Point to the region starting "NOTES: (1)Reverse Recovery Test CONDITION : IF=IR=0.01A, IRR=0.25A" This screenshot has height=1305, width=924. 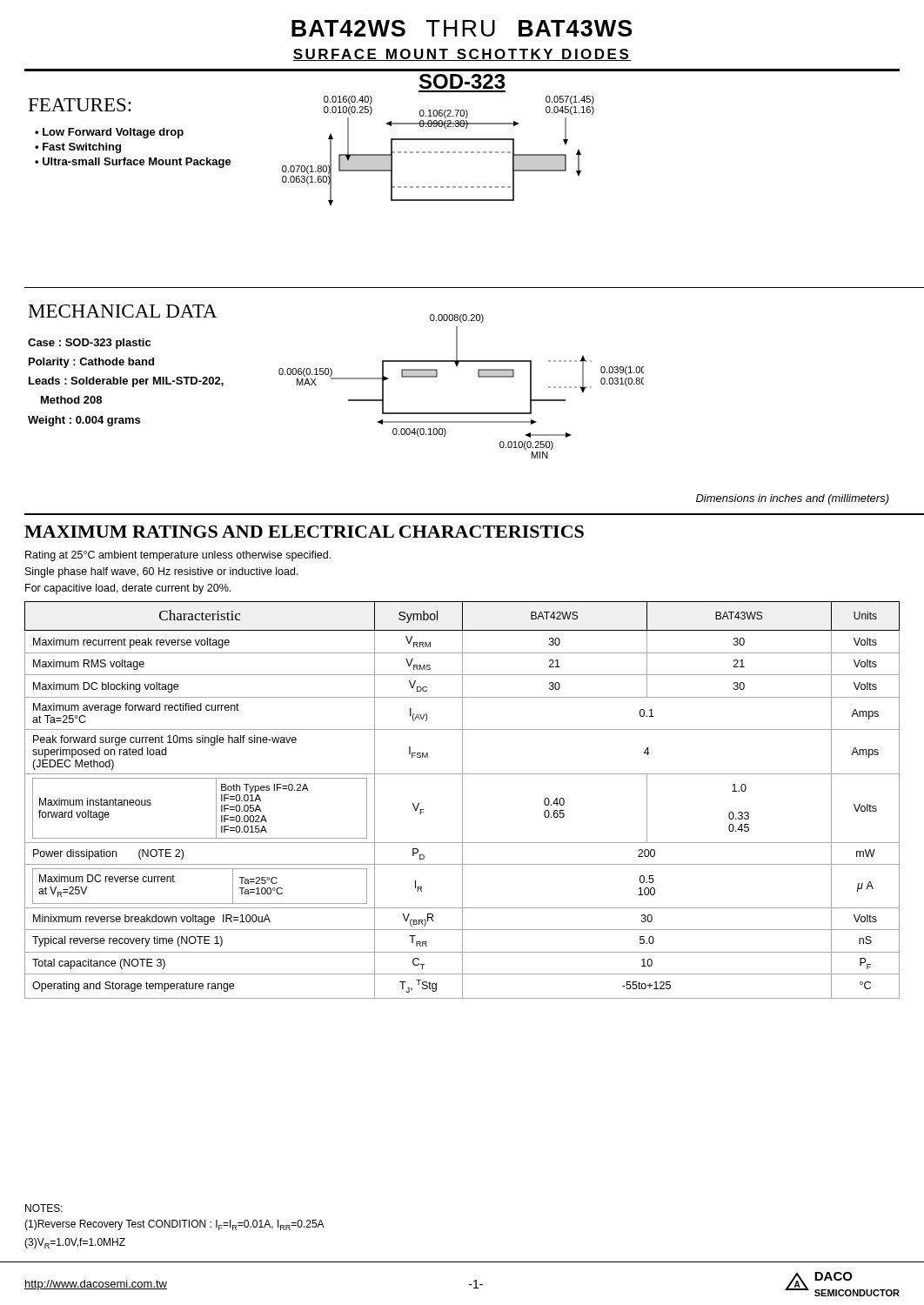[x=44, y=1208]
